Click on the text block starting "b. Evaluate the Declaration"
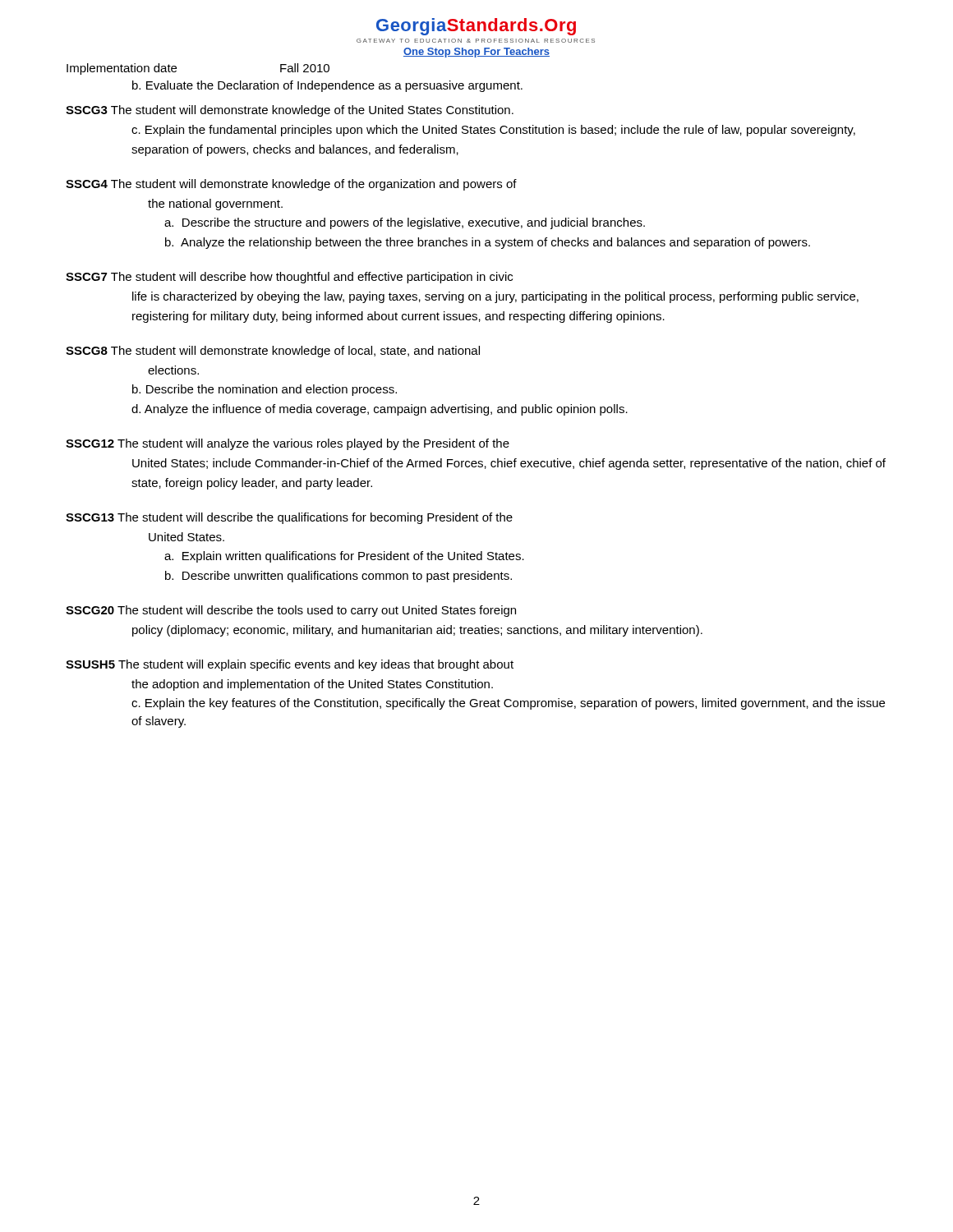Viewport: 953px width, 1232px height. click(x=327, y=85)
